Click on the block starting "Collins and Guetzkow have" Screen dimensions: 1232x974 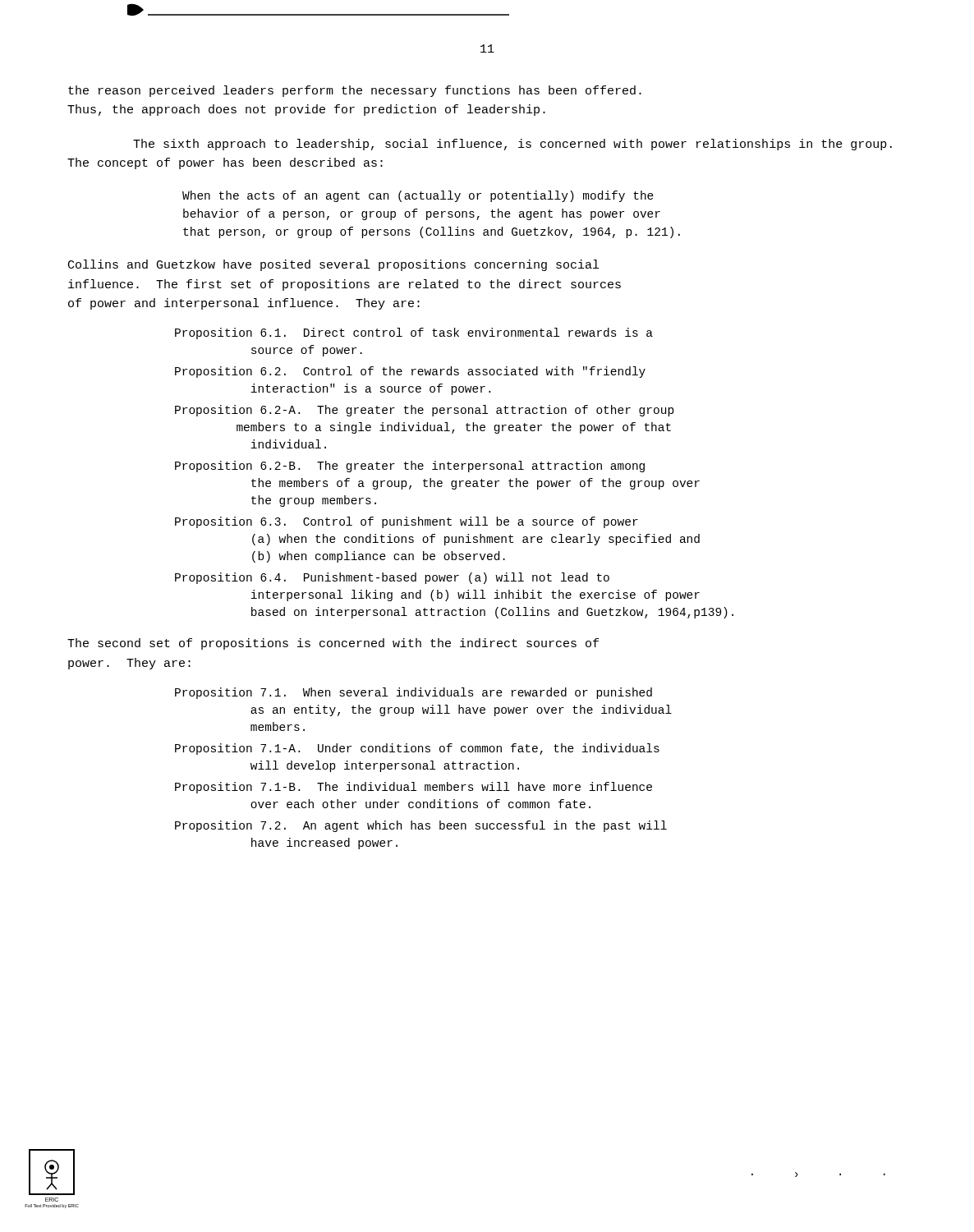point(345,285)
